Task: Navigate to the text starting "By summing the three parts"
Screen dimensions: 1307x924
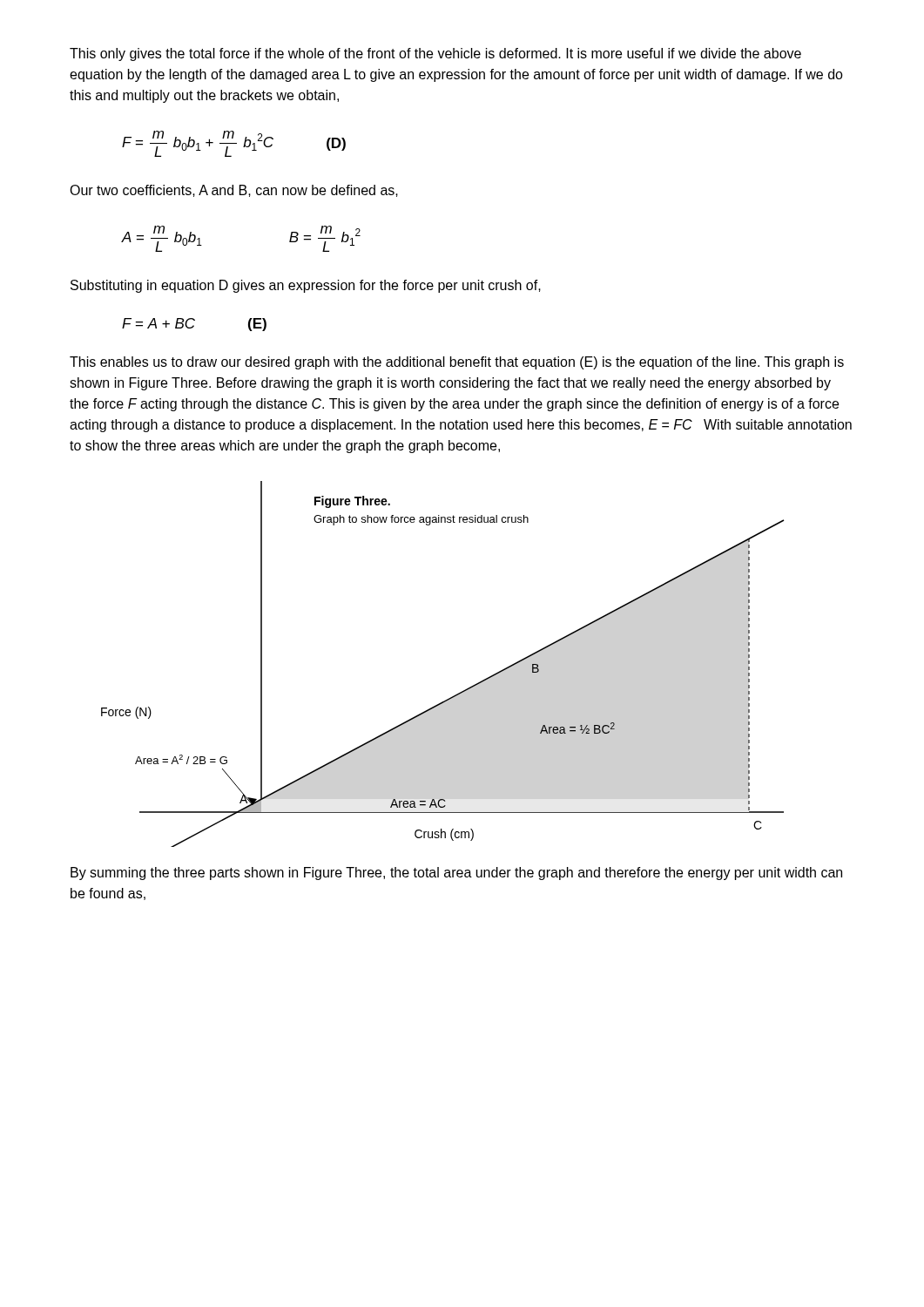Action: (x=456, y=883)
